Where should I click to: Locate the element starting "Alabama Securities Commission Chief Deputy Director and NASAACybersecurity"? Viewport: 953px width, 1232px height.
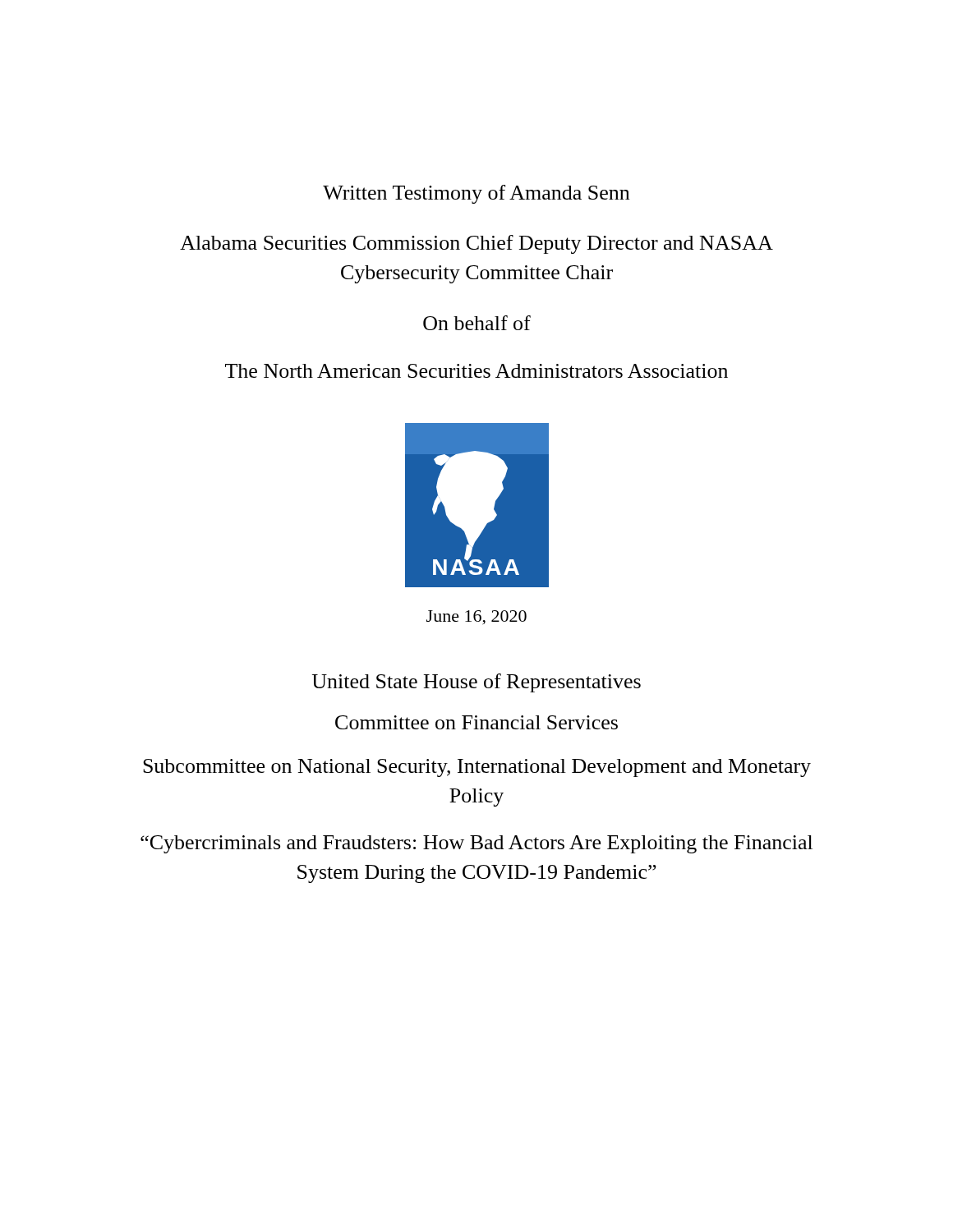tap(476, 258)
